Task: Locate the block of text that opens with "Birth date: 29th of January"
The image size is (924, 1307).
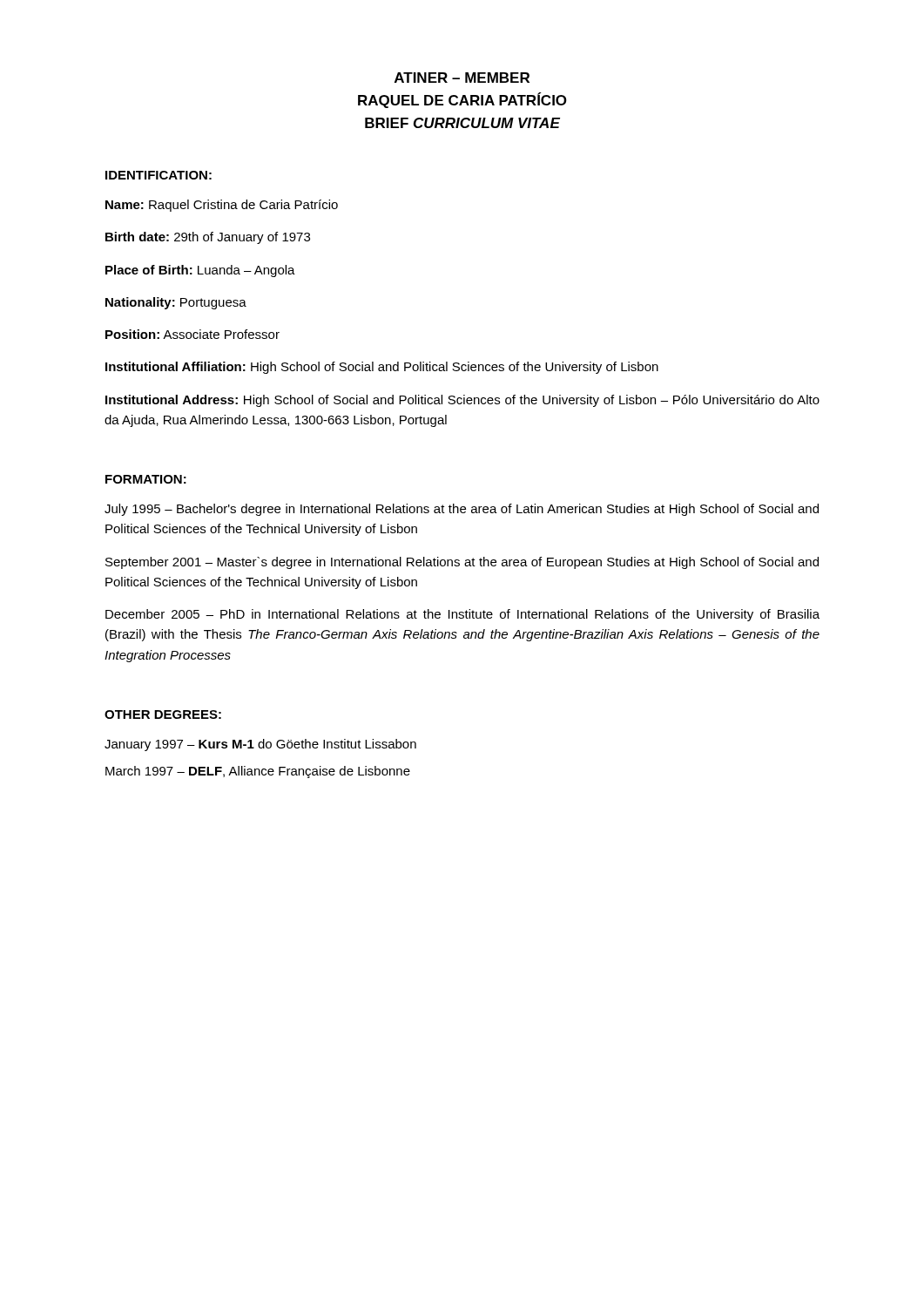Action: click(x=208, y=237)
